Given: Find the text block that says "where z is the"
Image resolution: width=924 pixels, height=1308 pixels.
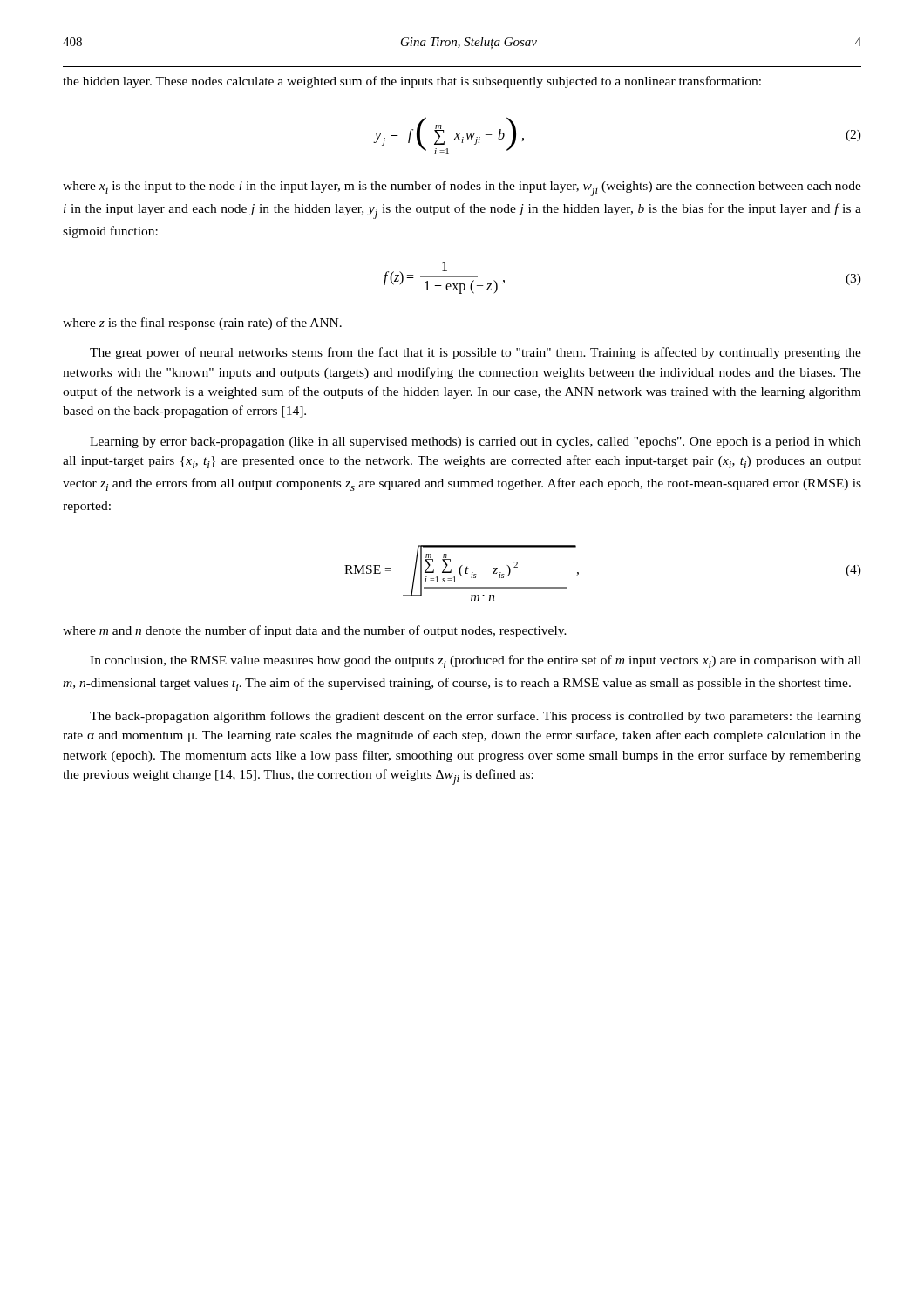Looking at the screenshot, I should tap(202, 324).
